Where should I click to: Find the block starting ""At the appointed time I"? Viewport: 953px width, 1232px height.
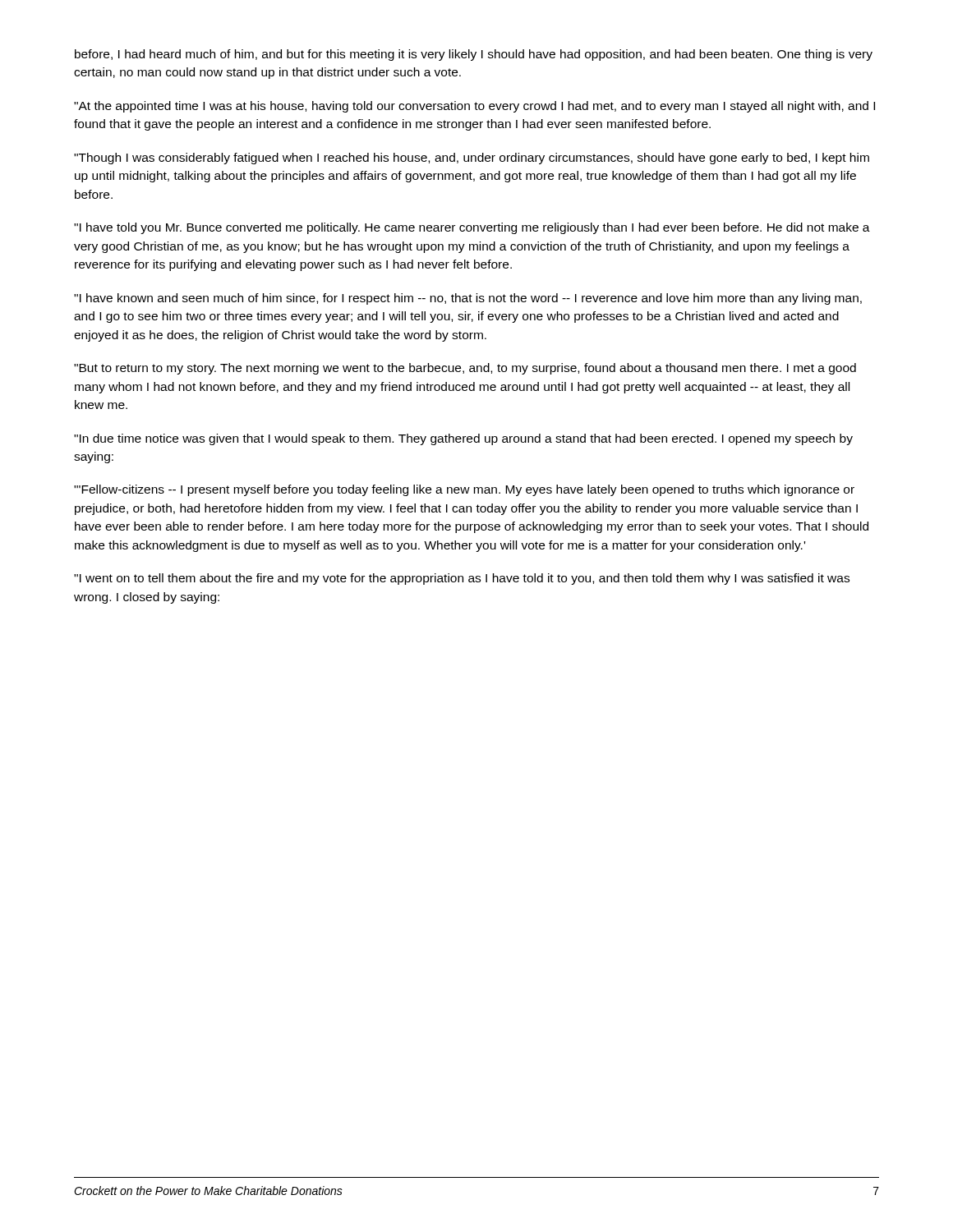coord(475,115)
